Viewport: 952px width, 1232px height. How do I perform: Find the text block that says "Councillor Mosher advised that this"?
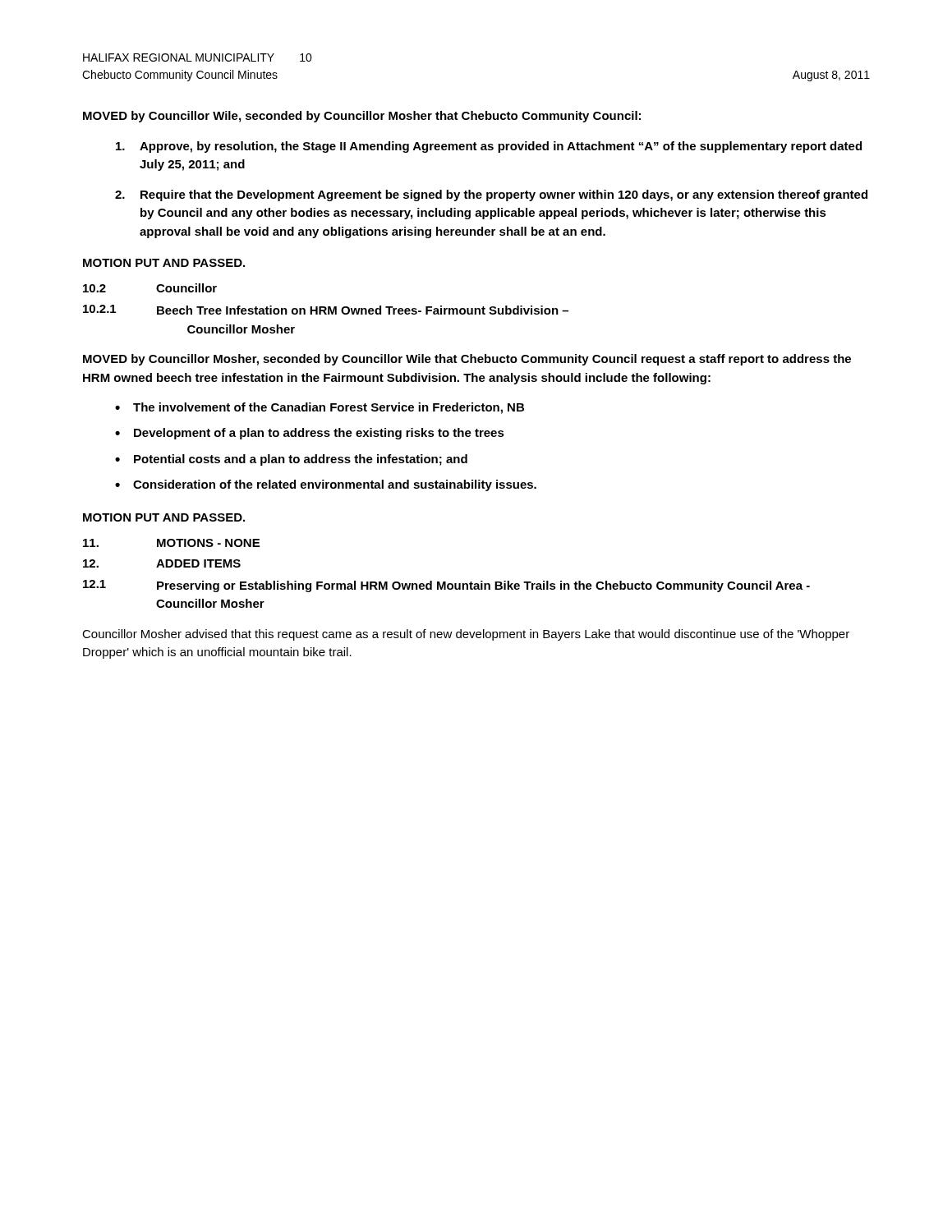pyautogui.click(x=466, y=643)
